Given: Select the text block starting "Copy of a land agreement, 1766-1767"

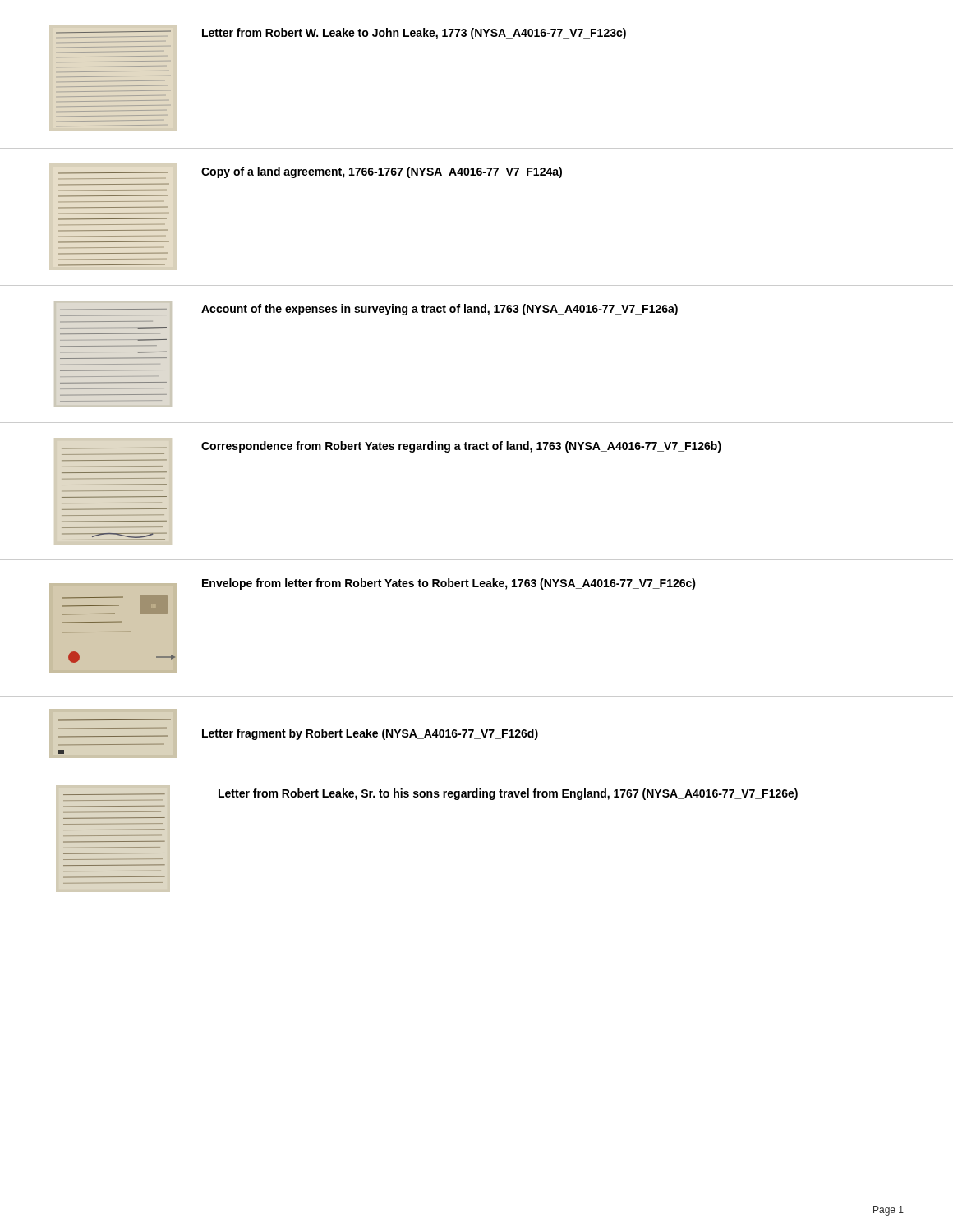Looking at the screenshot, I should (382, 172).
